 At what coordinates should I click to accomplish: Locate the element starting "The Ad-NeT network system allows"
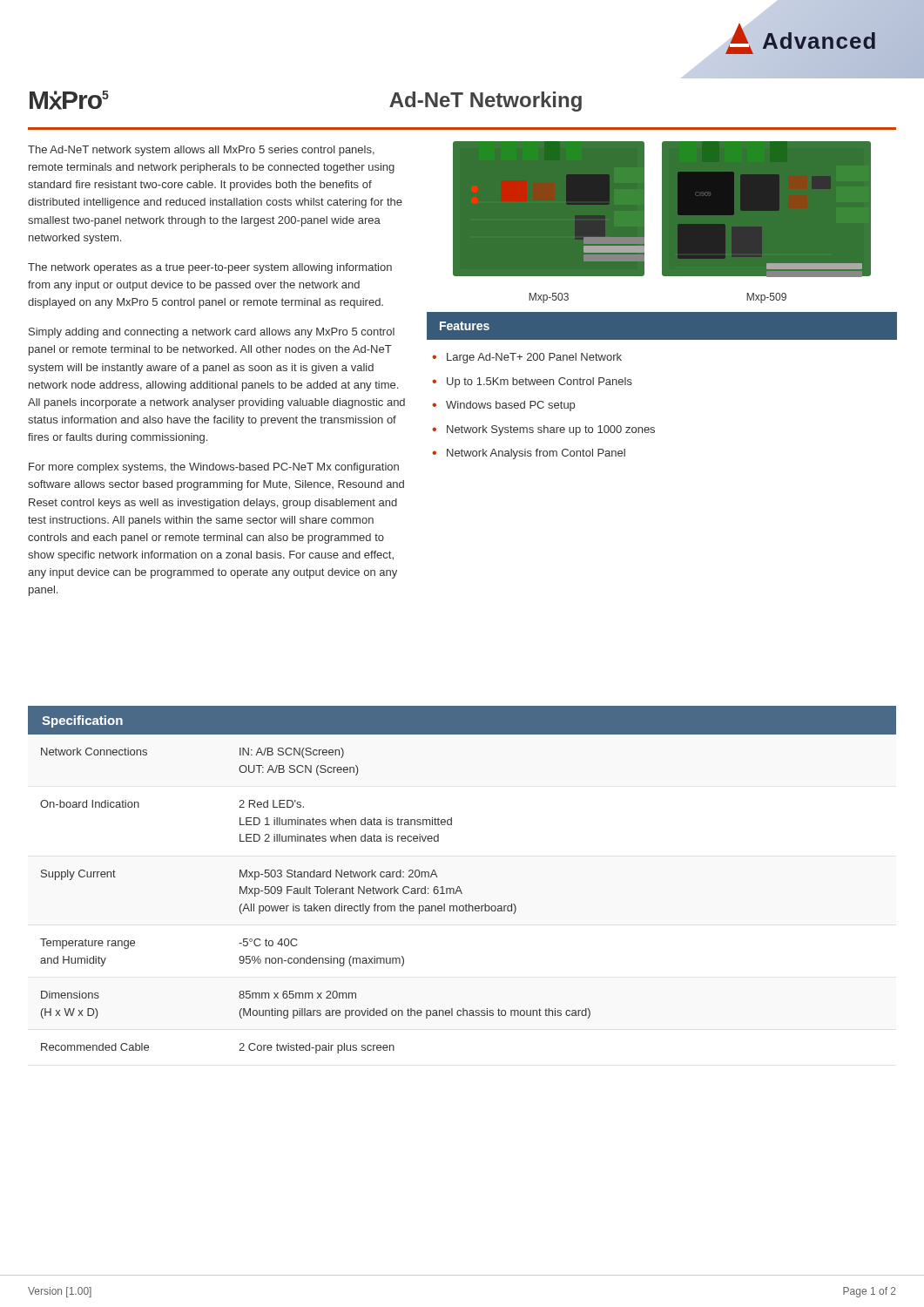pos(215,193)
